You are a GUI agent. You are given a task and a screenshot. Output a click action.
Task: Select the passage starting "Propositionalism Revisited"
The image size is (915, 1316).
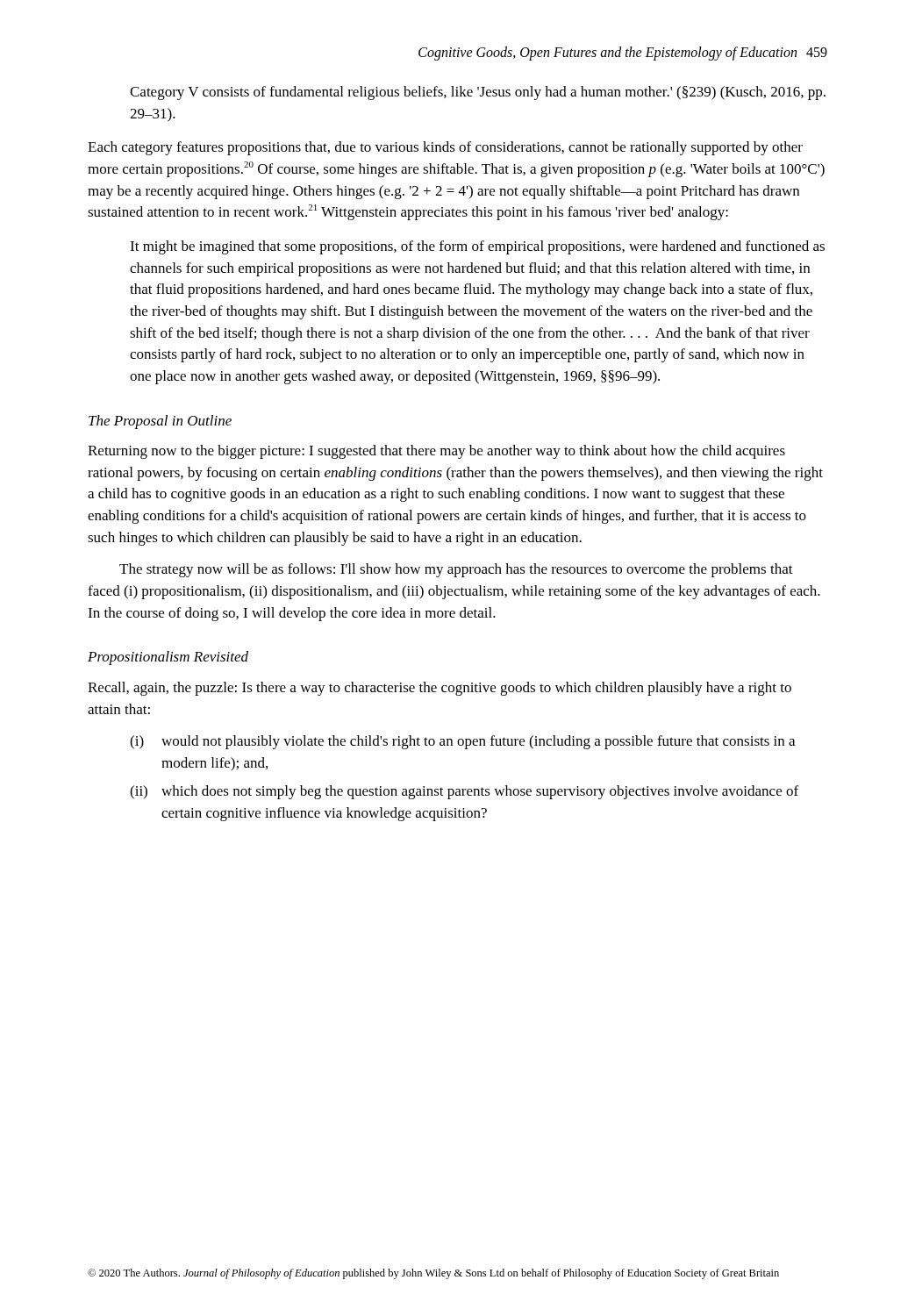click(x=168, y=657)
